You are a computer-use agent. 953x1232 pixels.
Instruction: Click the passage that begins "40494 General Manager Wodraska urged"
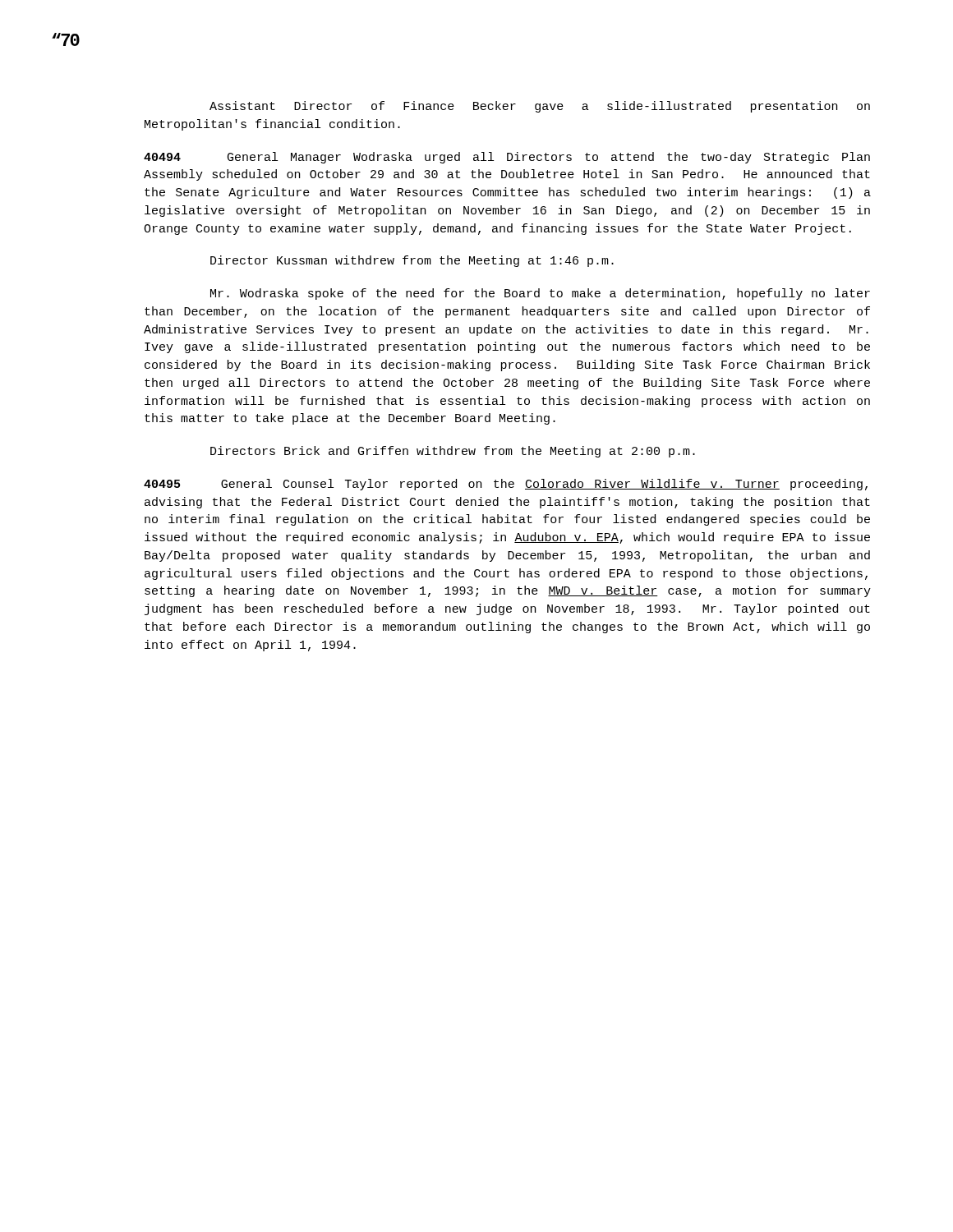click(507, 193)
